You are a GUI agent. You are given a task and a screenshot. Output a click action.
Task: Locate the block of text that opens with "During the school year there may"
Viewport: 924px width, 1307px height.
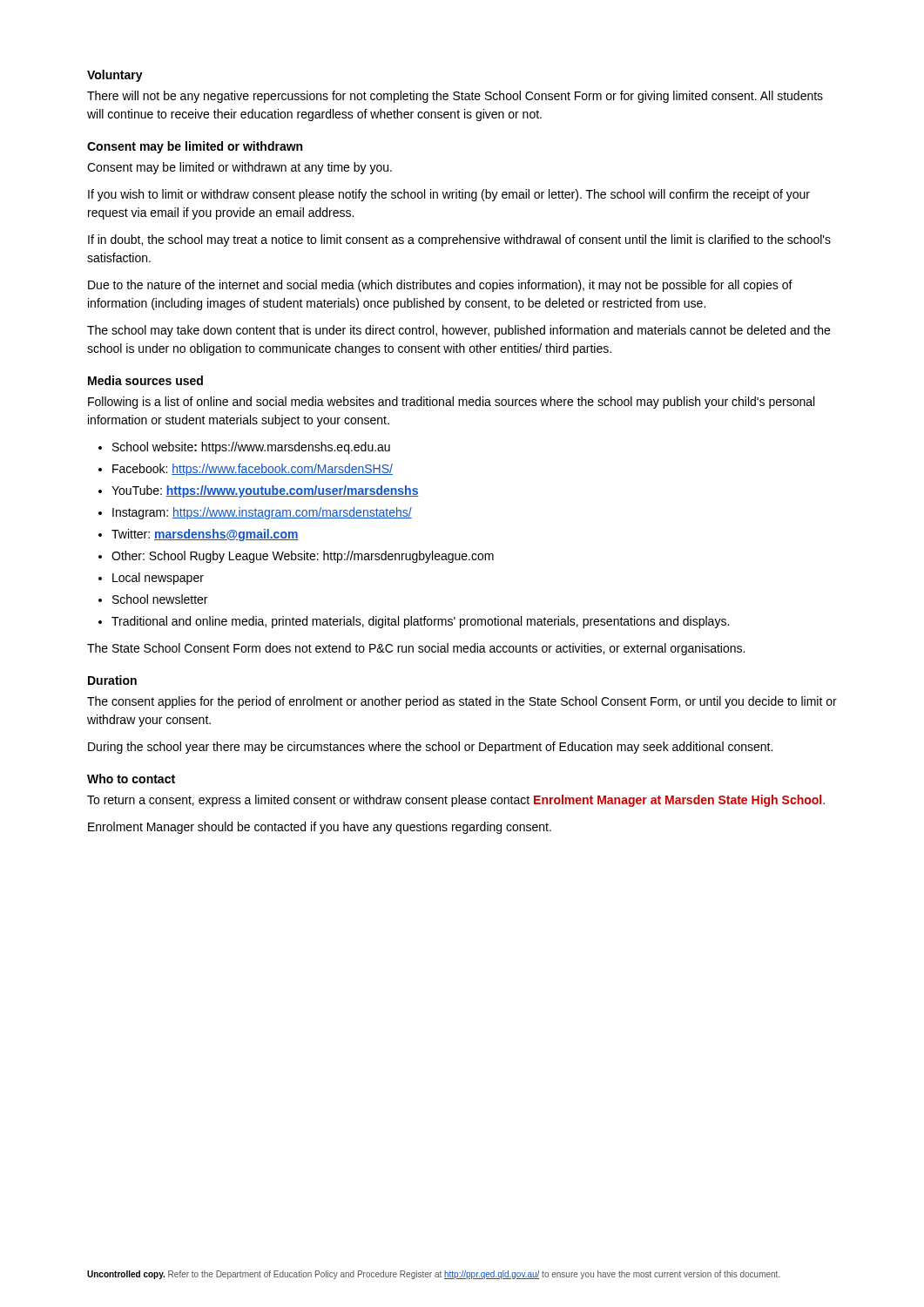430,747
